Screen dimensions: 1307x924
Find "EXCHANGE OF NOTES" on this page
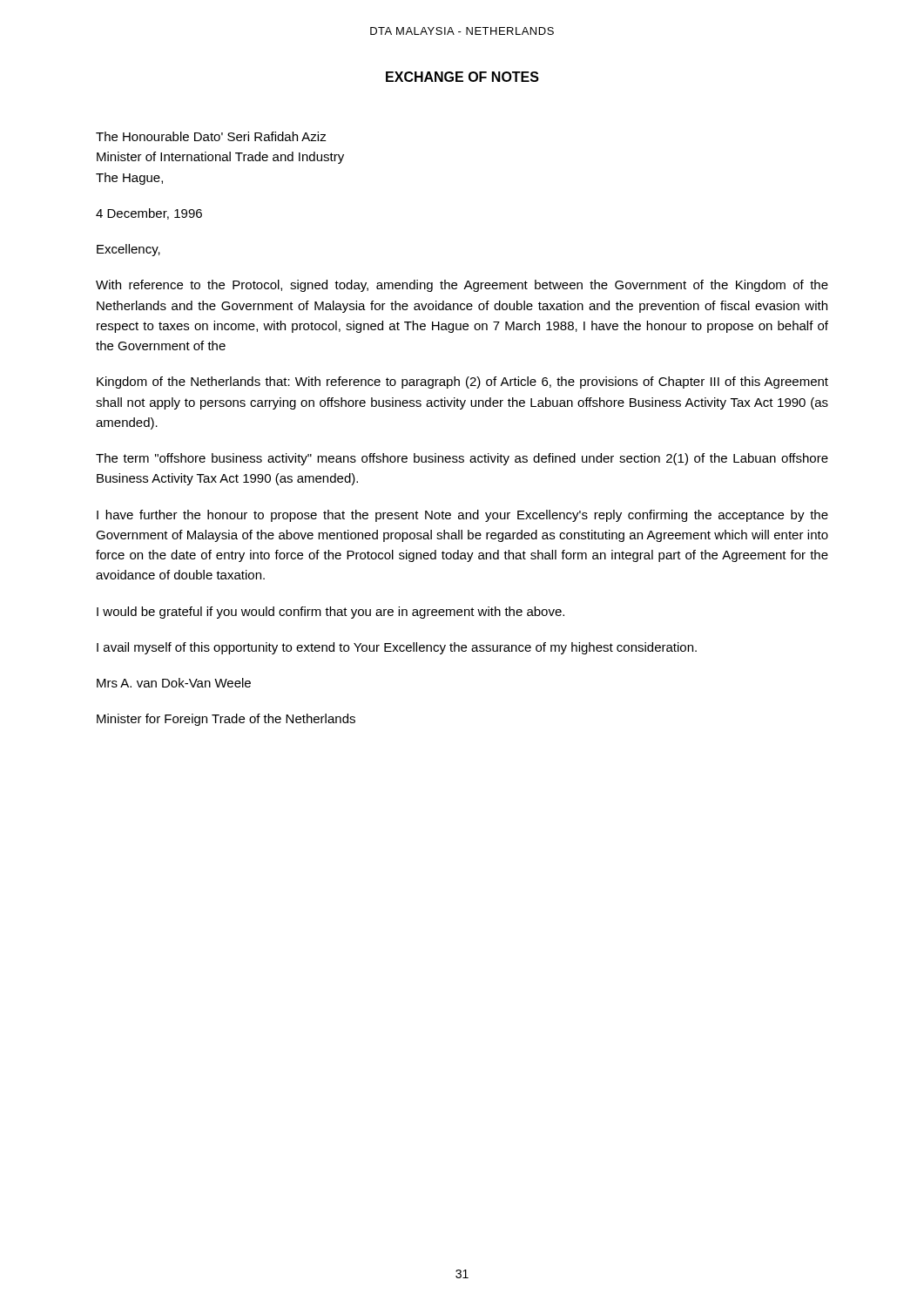coord(462,77)
